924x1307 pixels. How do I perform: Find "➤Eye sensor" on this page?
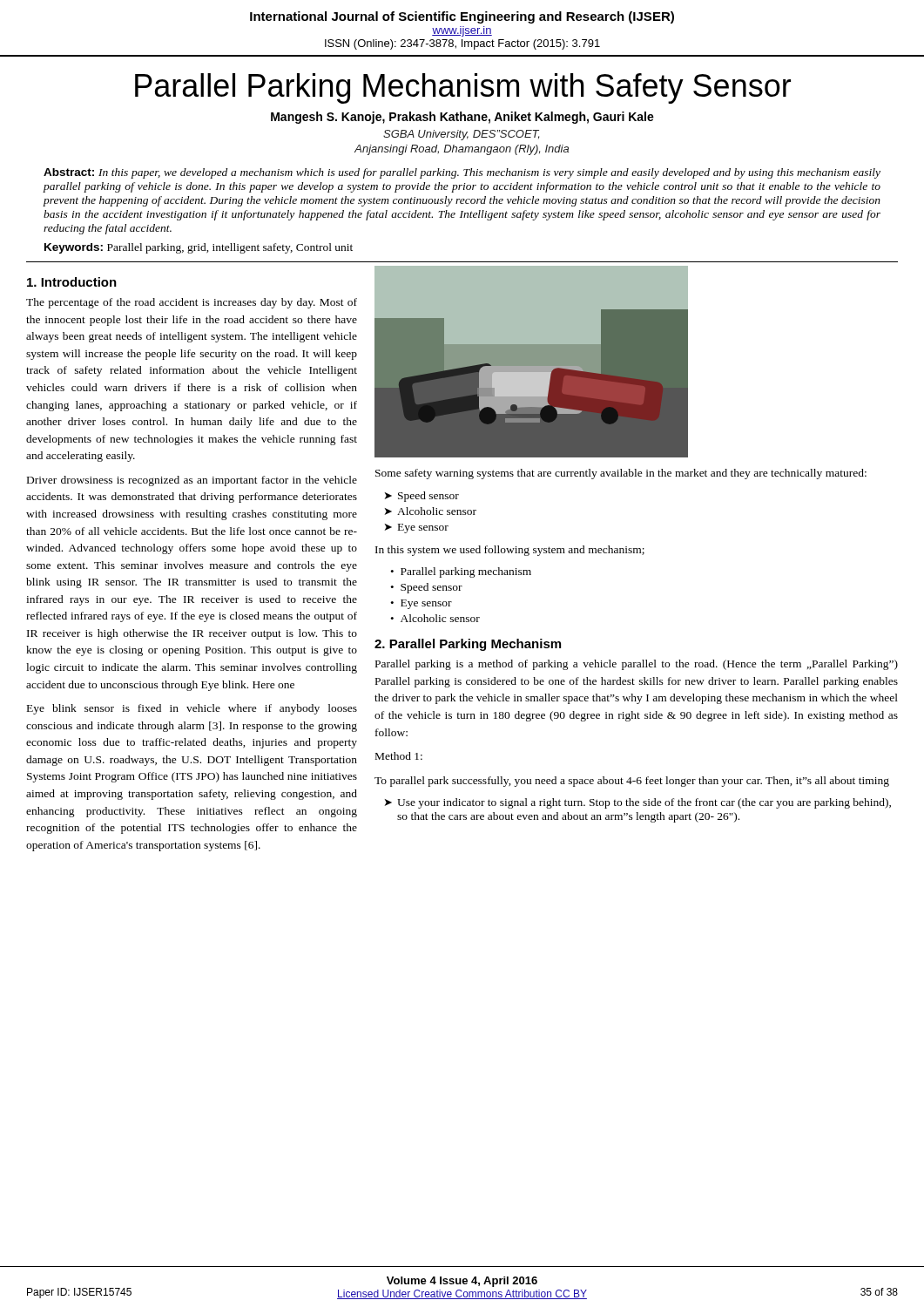click(416, 527)
